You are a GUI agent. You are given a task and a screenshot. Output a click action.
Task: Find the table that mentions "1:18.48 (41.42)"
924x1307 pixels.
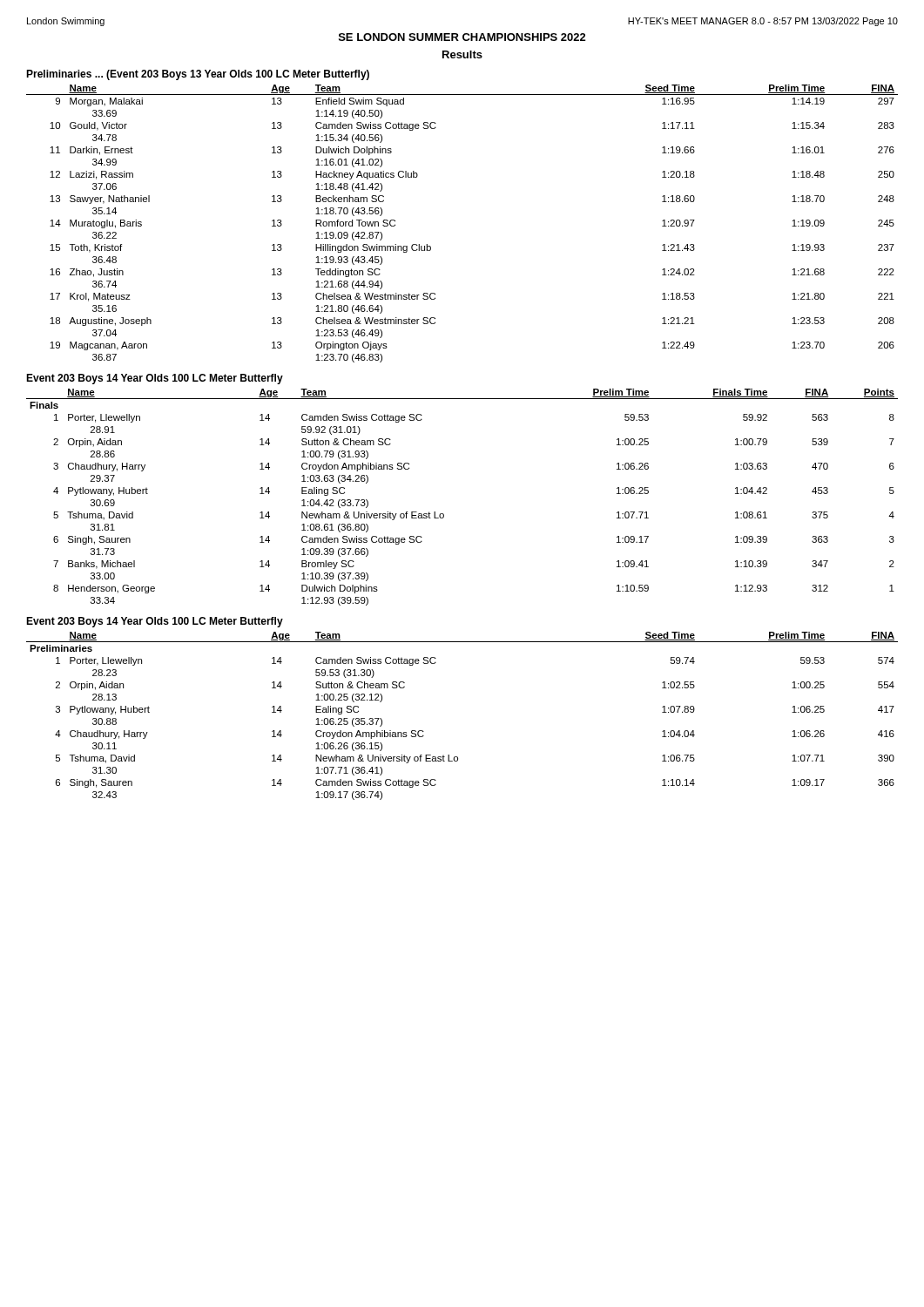[462, 223]
